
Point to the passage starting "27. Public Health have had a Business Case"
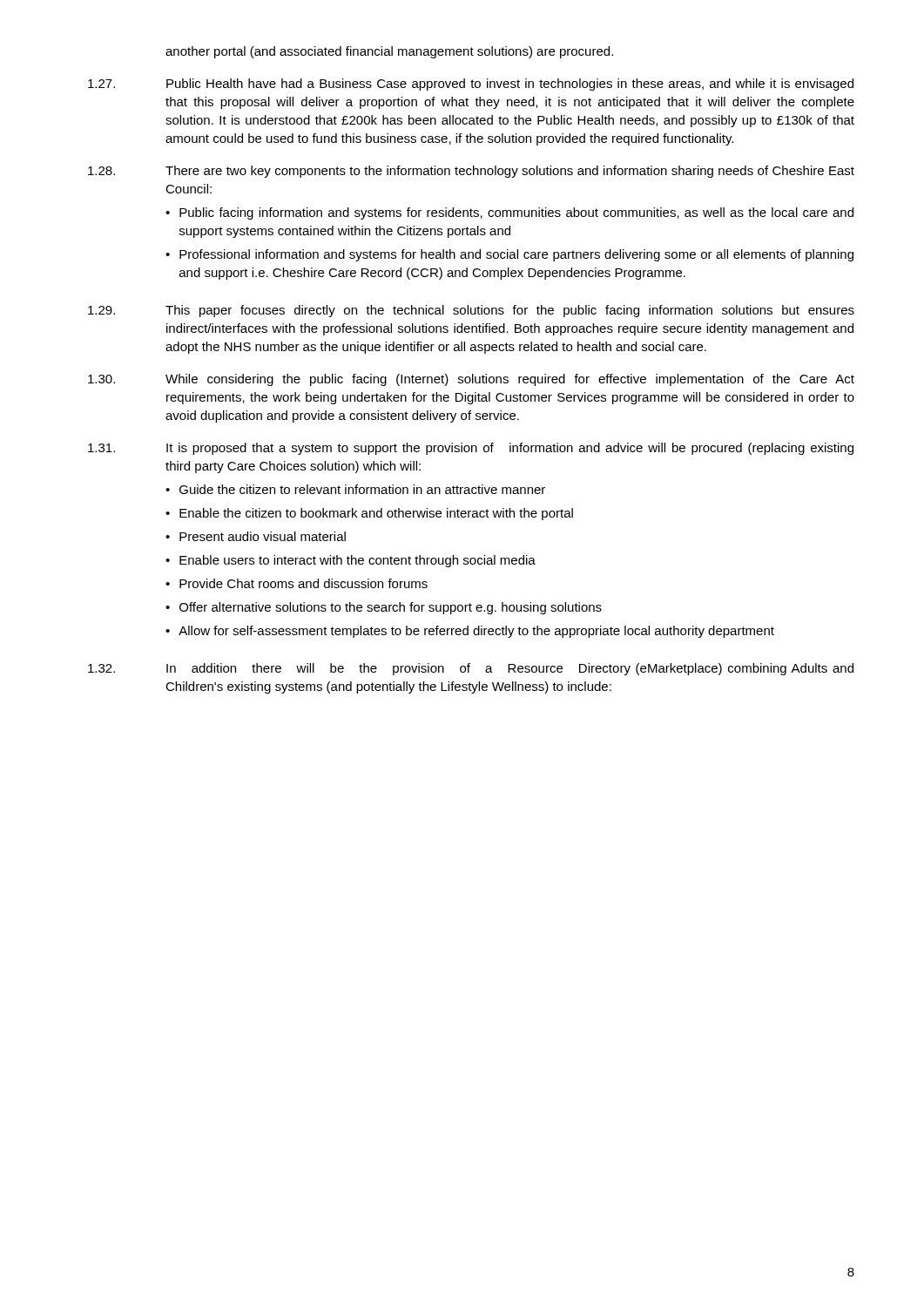(x=471, y=111)
